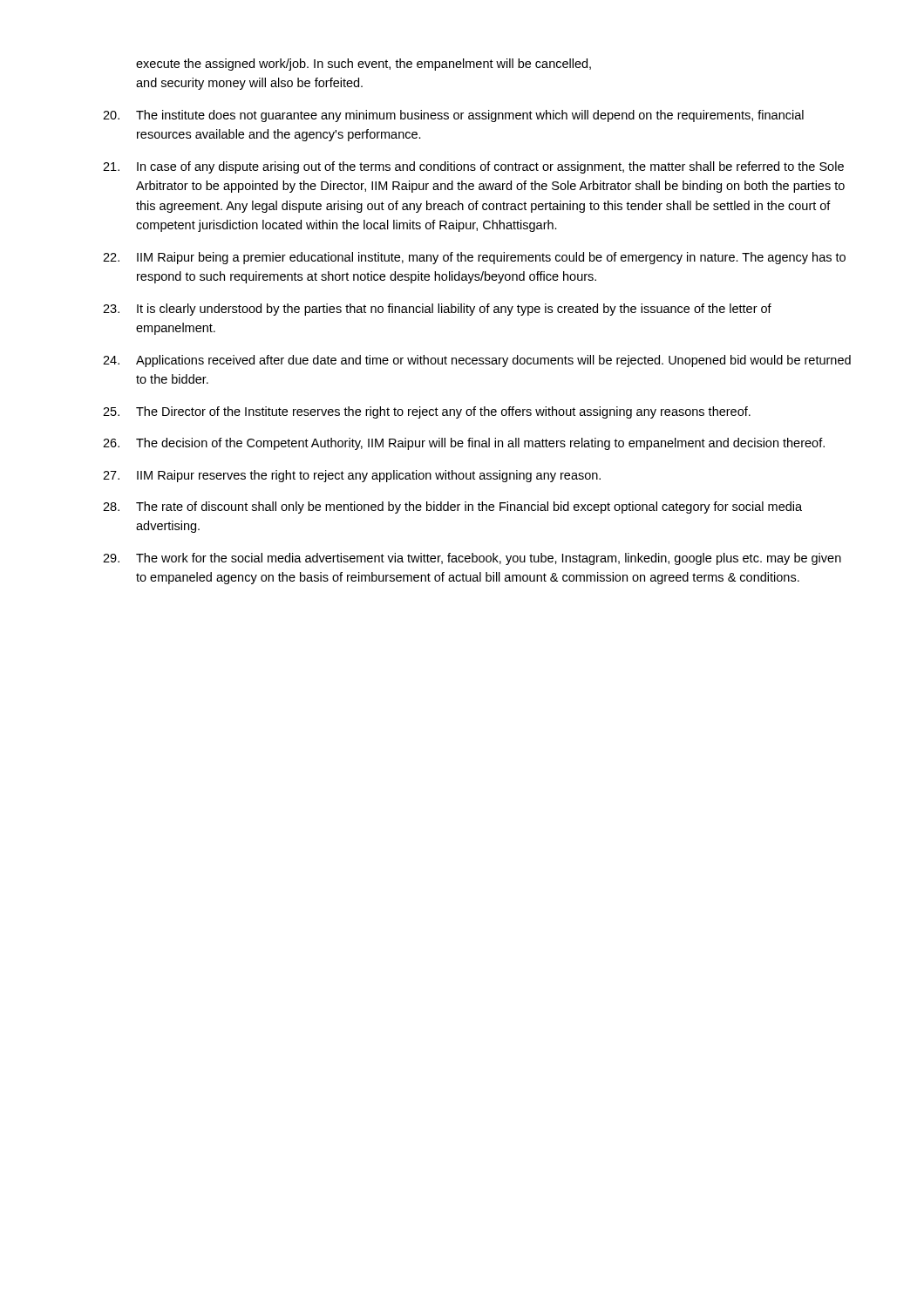Click on the list item that says "22. IIM Raipur"
The height and width of the screenshot is (1308, 924).
479,267
